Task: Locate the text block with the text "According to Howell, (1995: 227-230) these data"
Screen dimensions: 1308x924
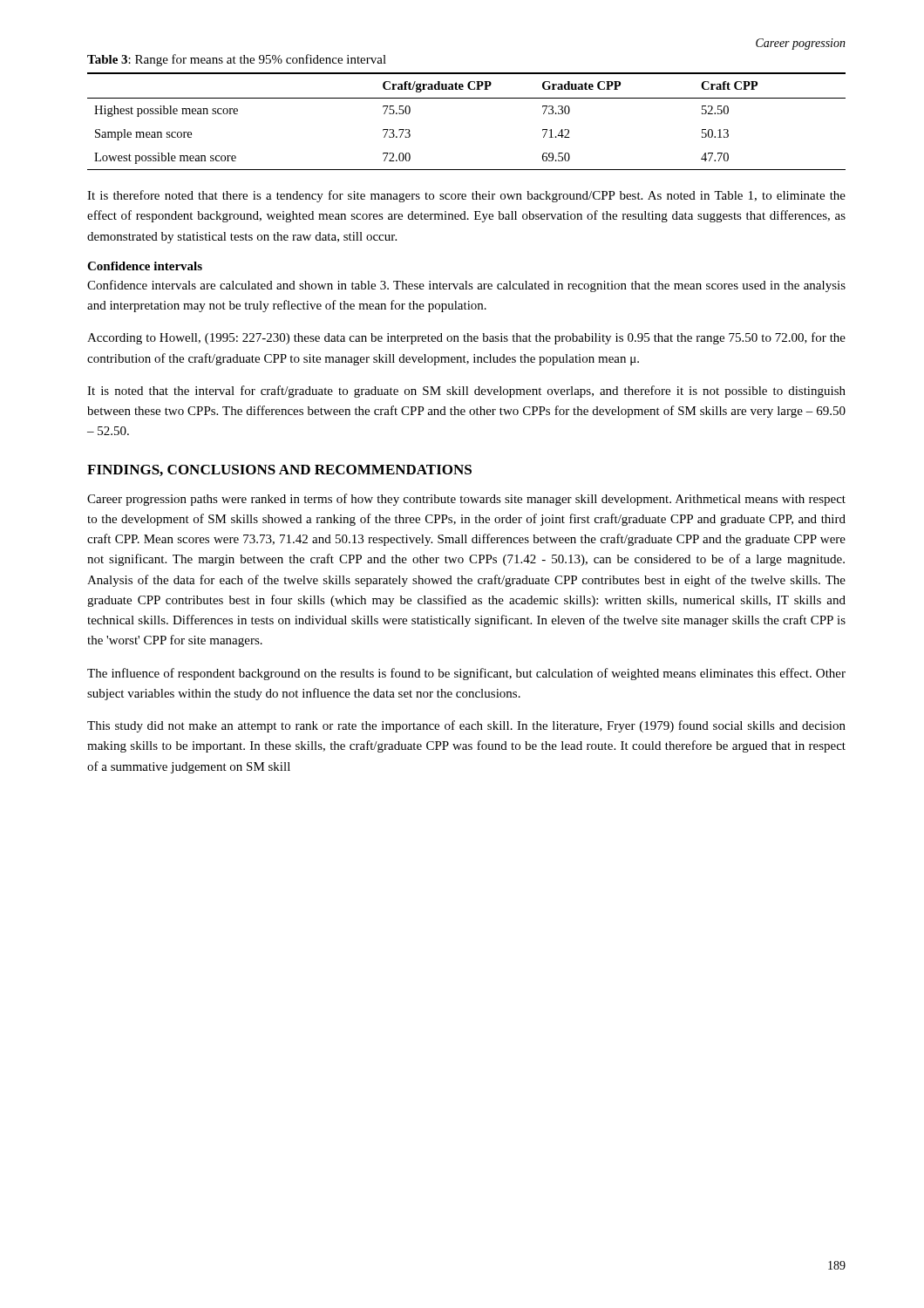Action: pos(466,348)
